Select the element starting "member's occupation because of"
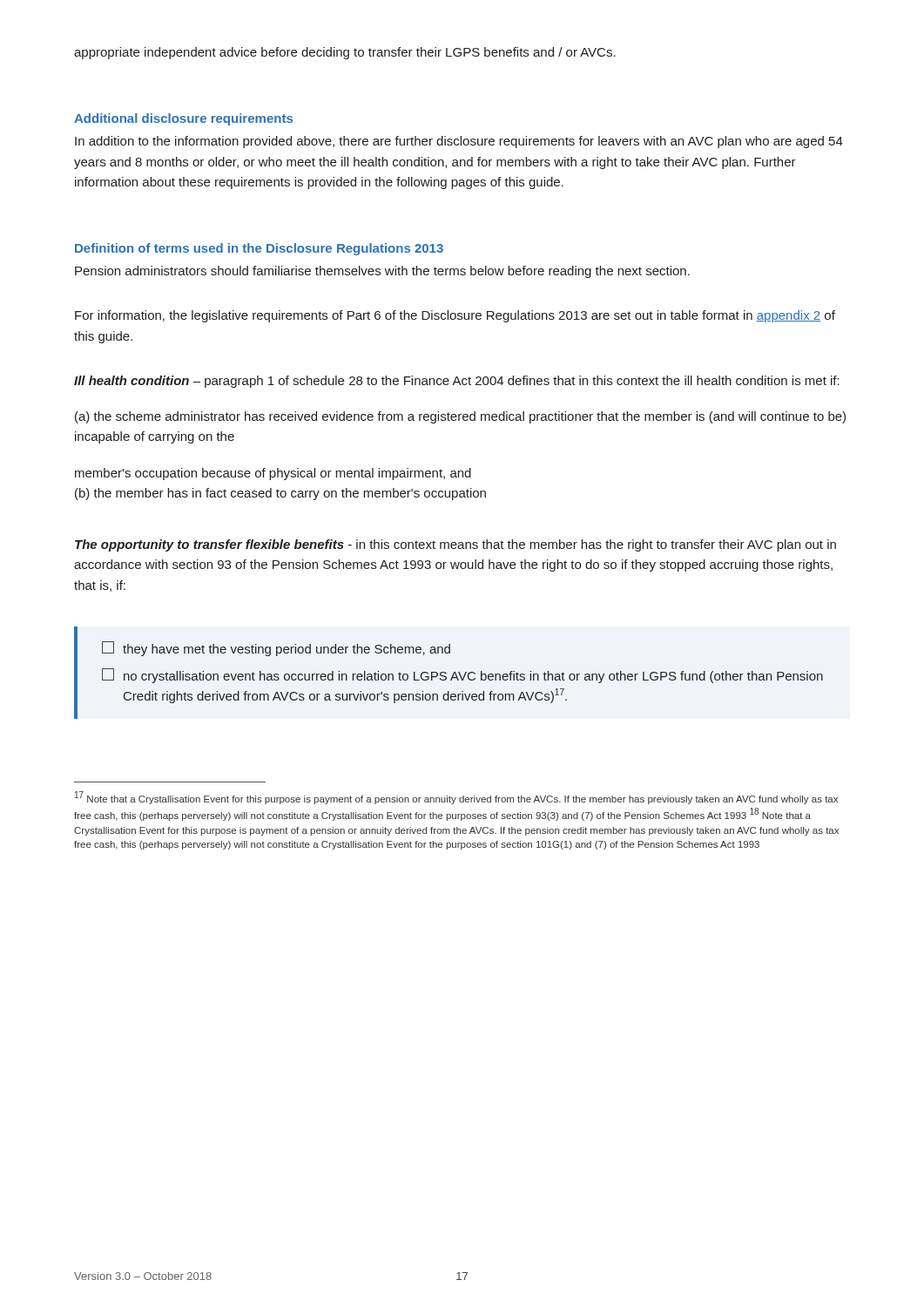The height and width of the screenshot is (1307, 924). [x=280, y=482]
